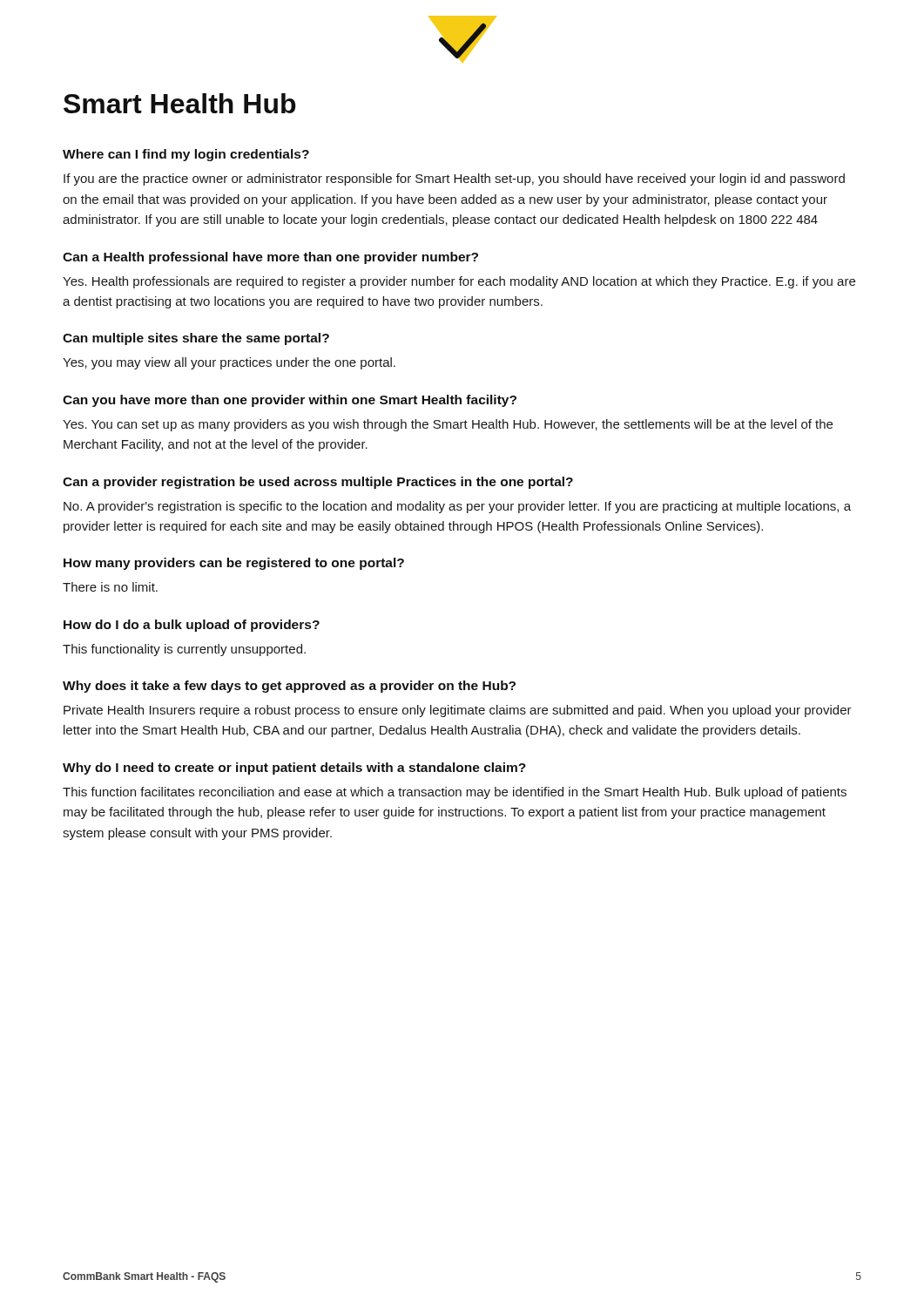Find "There is no limit." on this page

[x=111, y=587]
